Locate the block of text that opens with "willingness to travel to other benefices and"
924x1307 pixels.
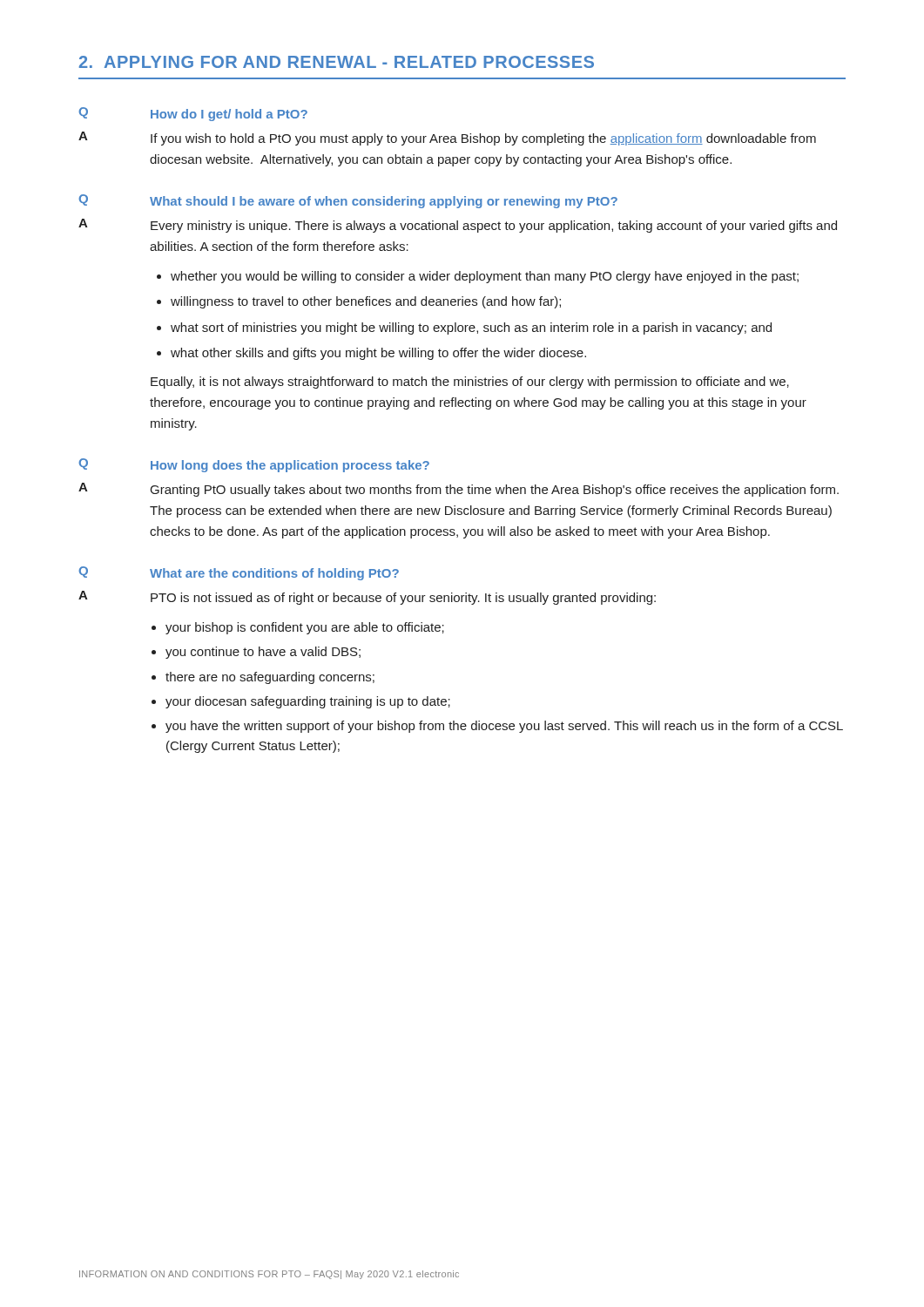[366, 301]
